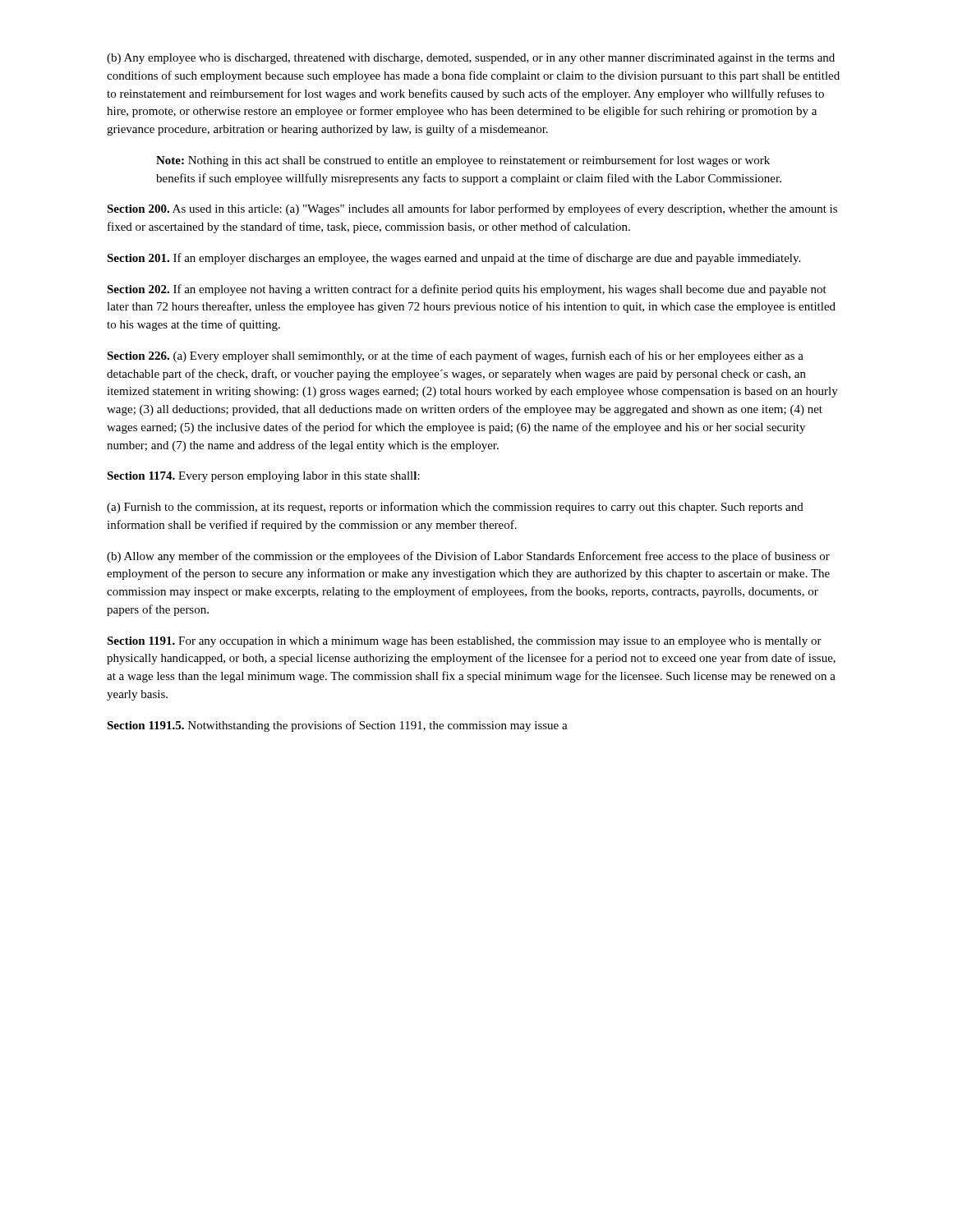
Task: Locate the text block starting "Section 1174. Every person employing labor in"
Action: pyautogui.click(x=264, y=476)
